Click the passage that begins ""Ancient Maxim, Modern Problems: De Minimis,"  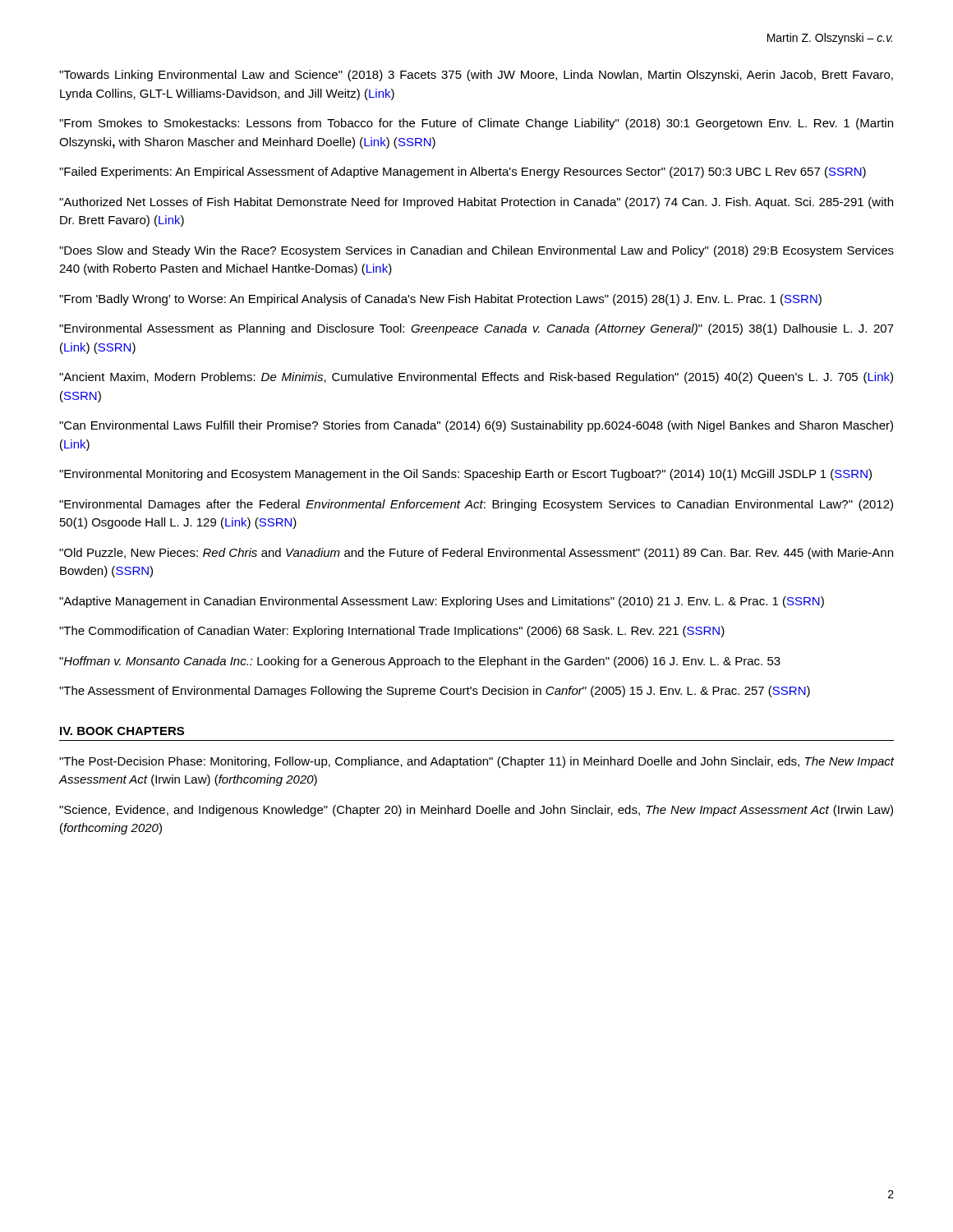click(x=476, y=386)
